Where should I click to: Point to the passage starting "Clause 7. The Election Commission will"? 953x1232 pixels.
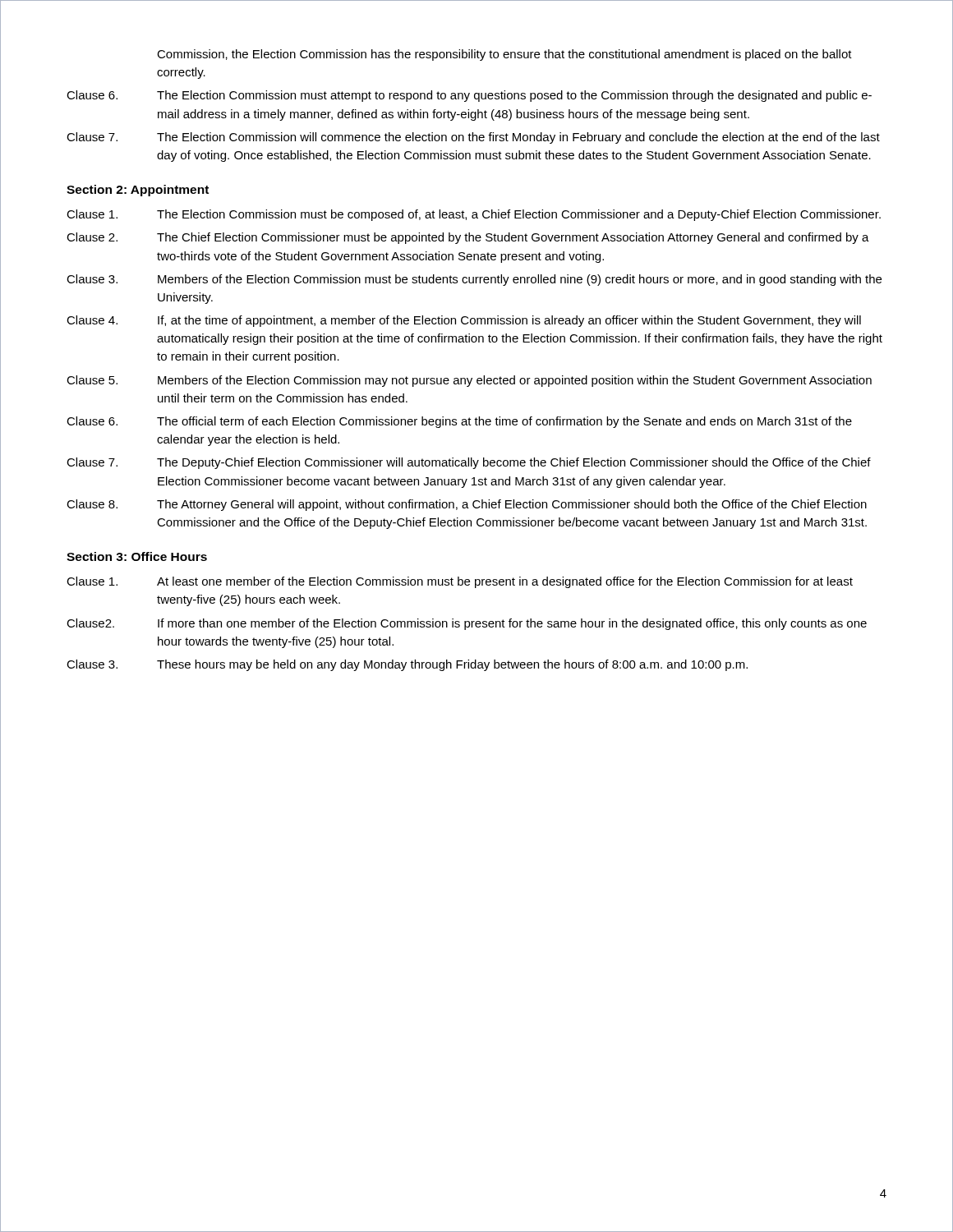point(476,146)
